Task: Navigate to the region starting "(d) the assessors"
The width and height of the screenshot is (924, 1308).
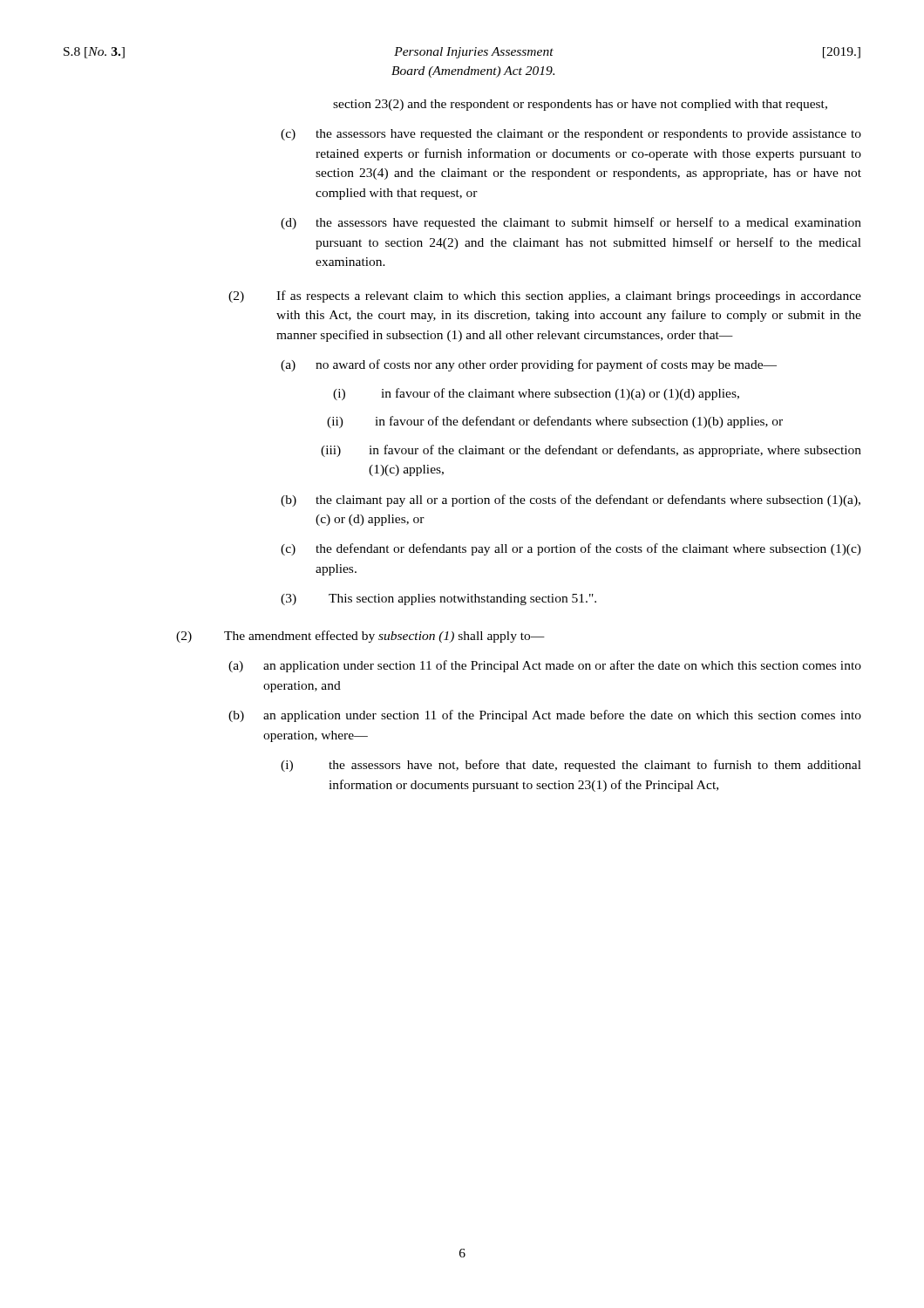Action: [x=571, y=242]
